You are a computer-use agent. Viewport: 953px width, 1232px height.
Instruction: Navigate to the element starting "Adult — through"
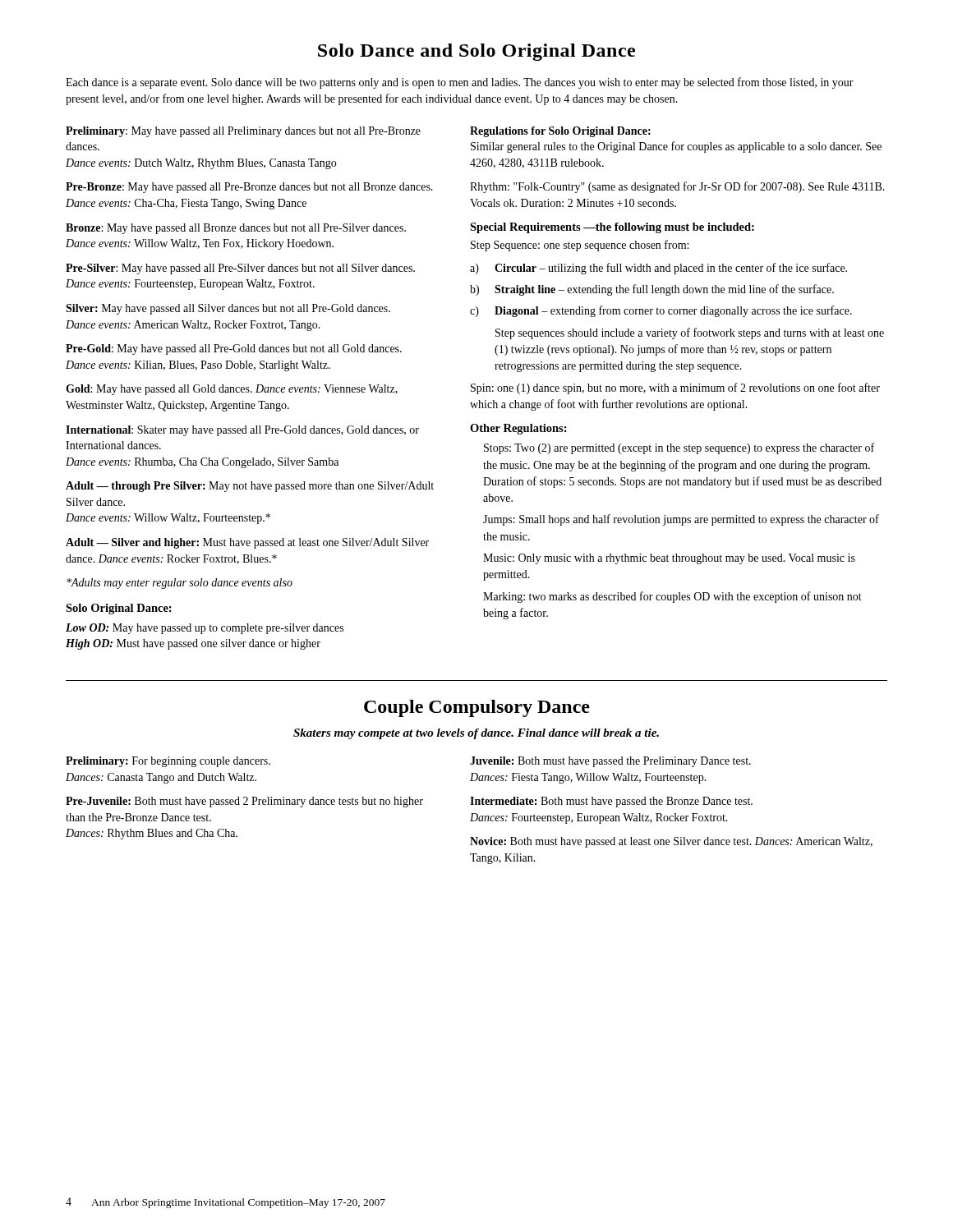pyautogui.click(x=250, y=487)
